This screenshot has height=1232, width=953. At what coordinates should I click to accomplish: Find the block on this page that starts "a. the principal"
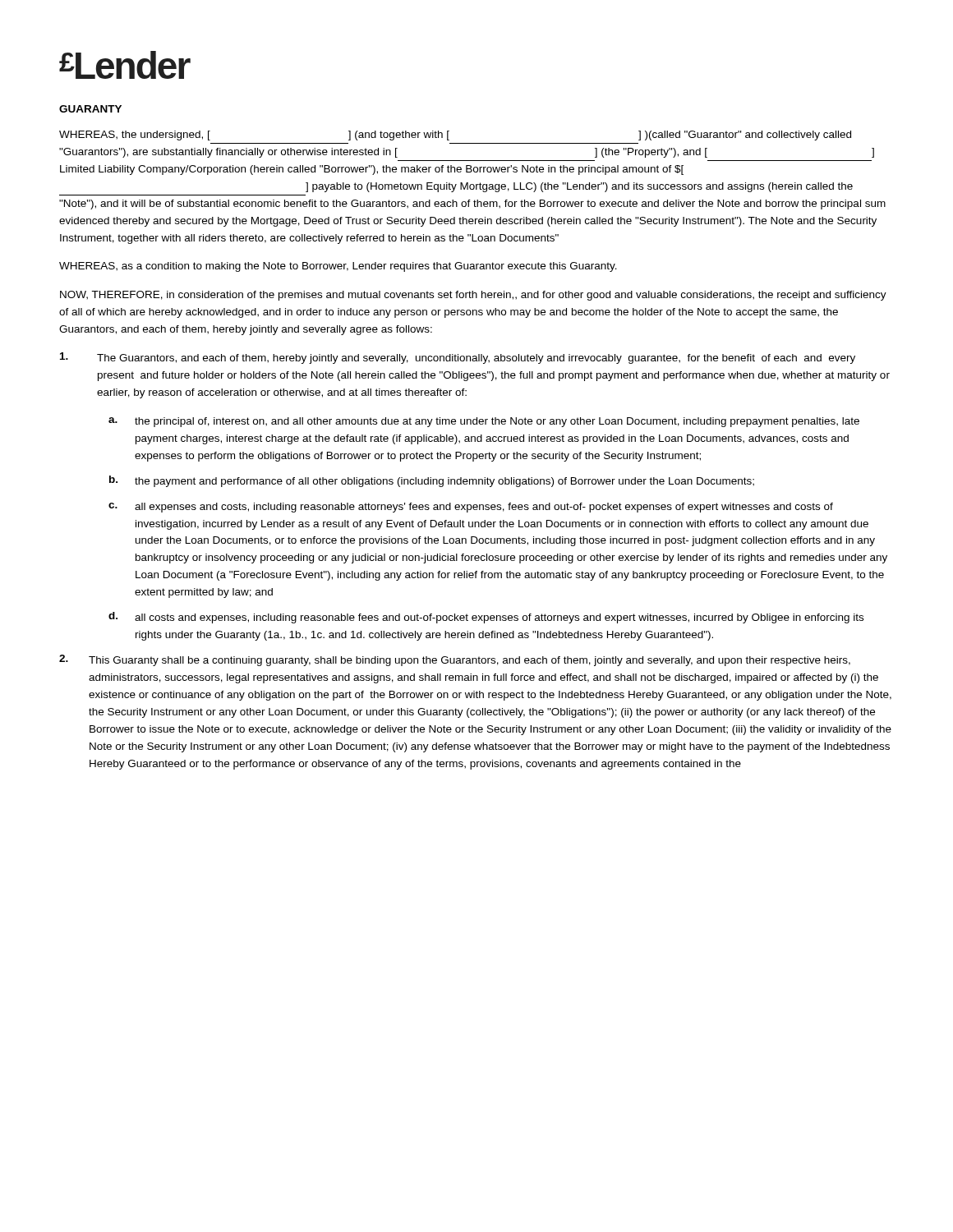pos(501,439)
